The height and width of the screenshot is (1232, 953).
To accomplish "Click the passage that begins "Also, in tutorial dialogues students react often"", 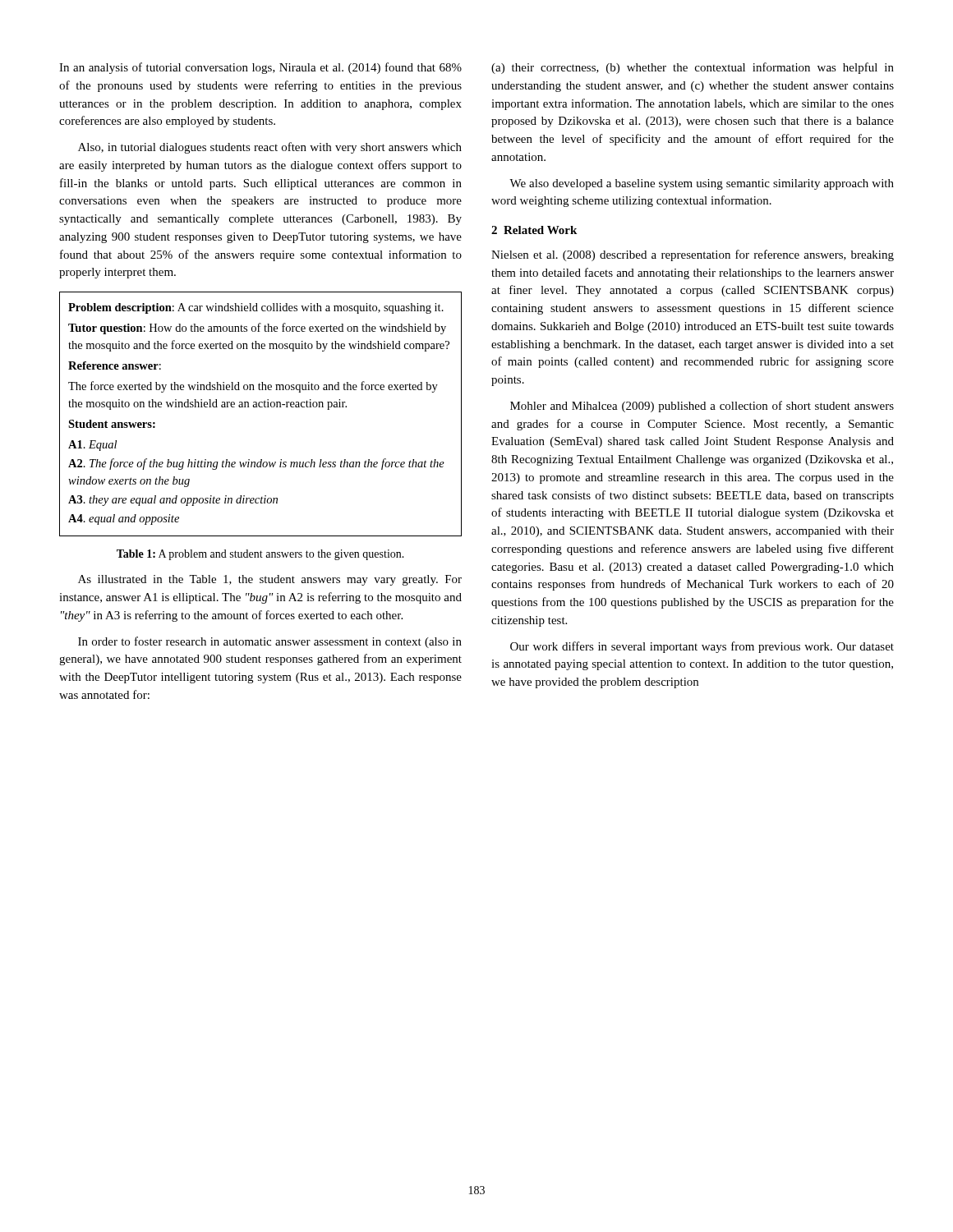I will [260, 210].
